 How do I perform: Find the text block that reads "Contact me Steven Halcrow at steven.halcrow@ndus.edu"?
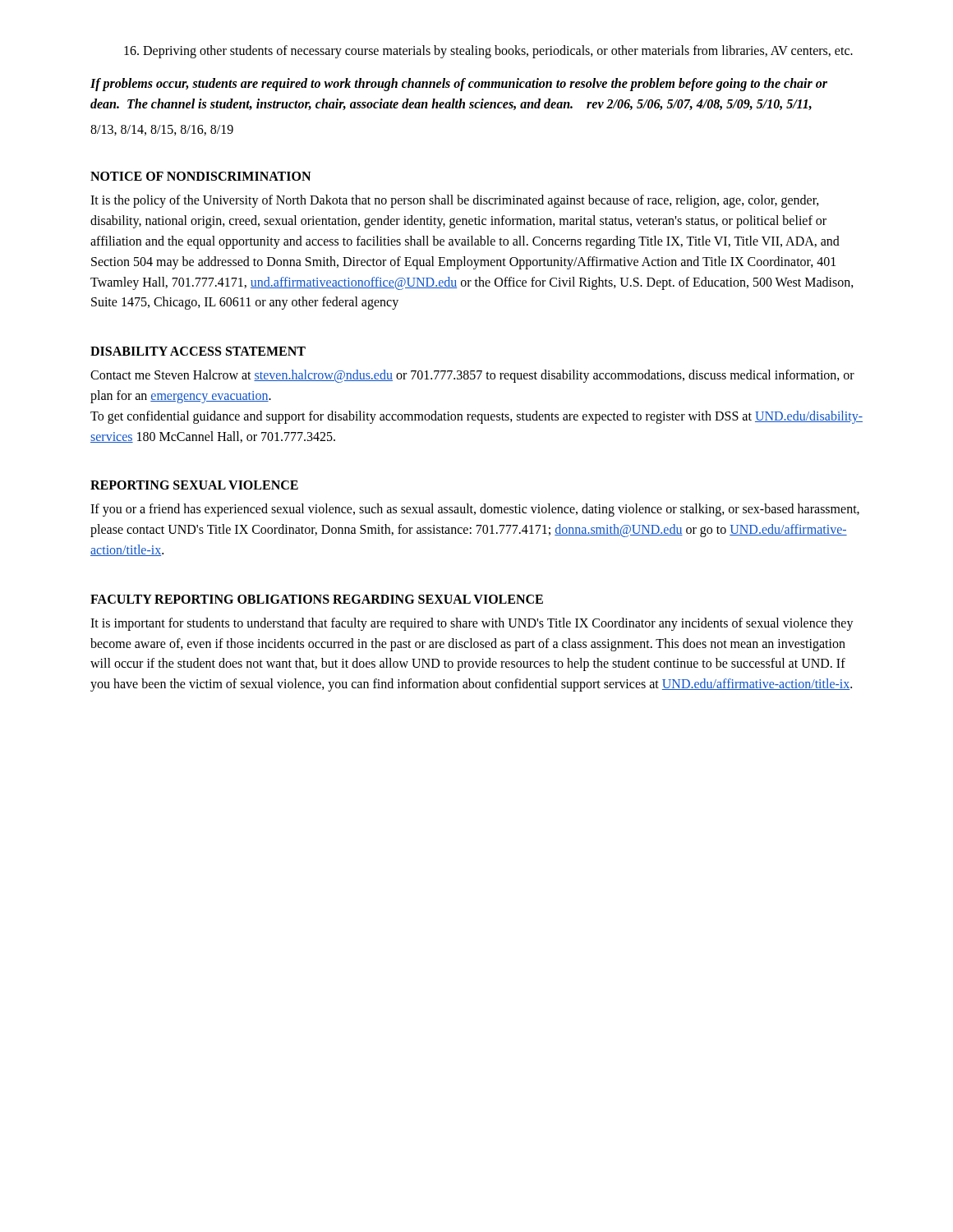coord(476,406)
